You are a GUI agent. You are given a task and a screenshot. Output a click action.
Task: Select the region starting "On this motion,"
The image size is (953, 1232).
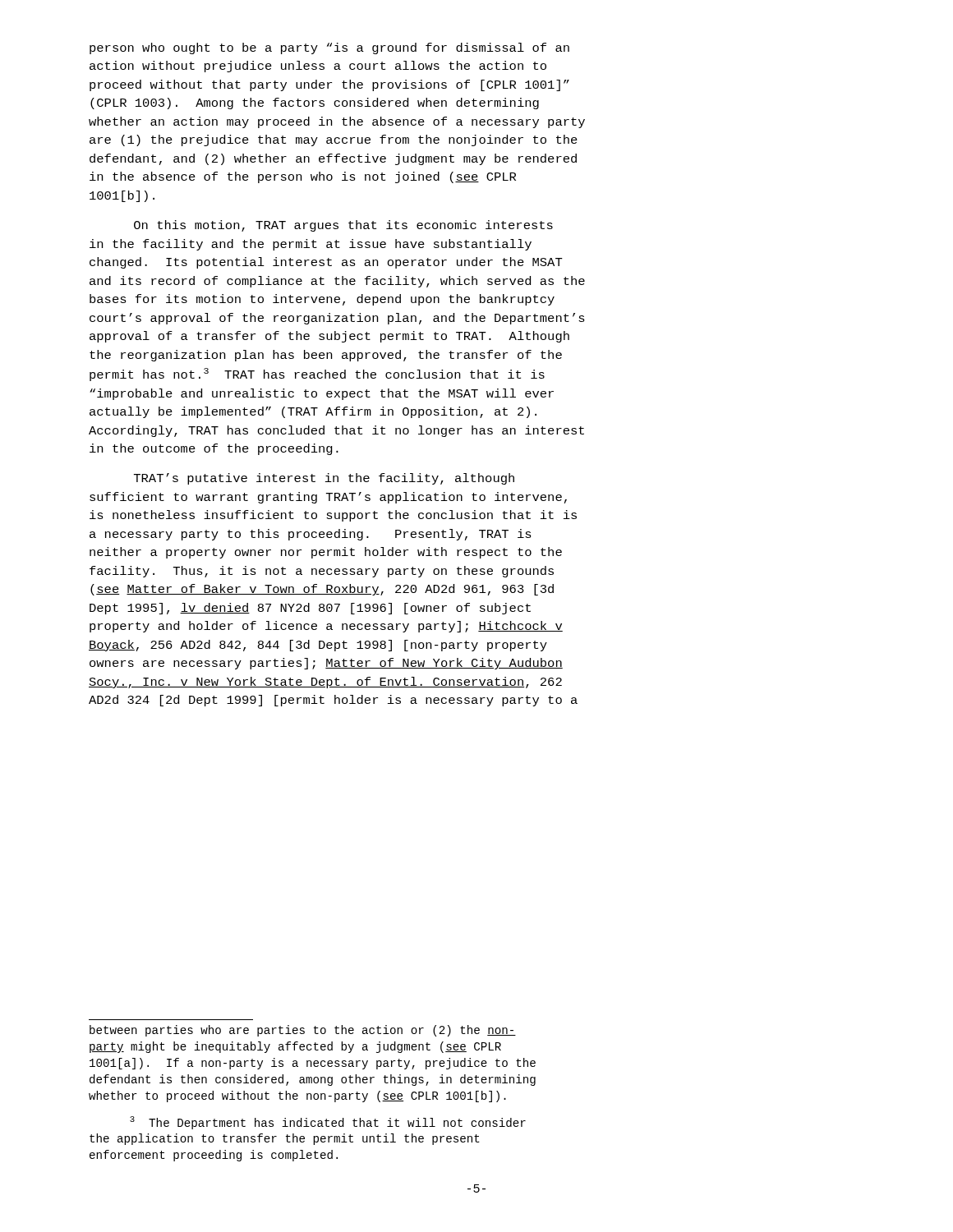click(337, 338)
